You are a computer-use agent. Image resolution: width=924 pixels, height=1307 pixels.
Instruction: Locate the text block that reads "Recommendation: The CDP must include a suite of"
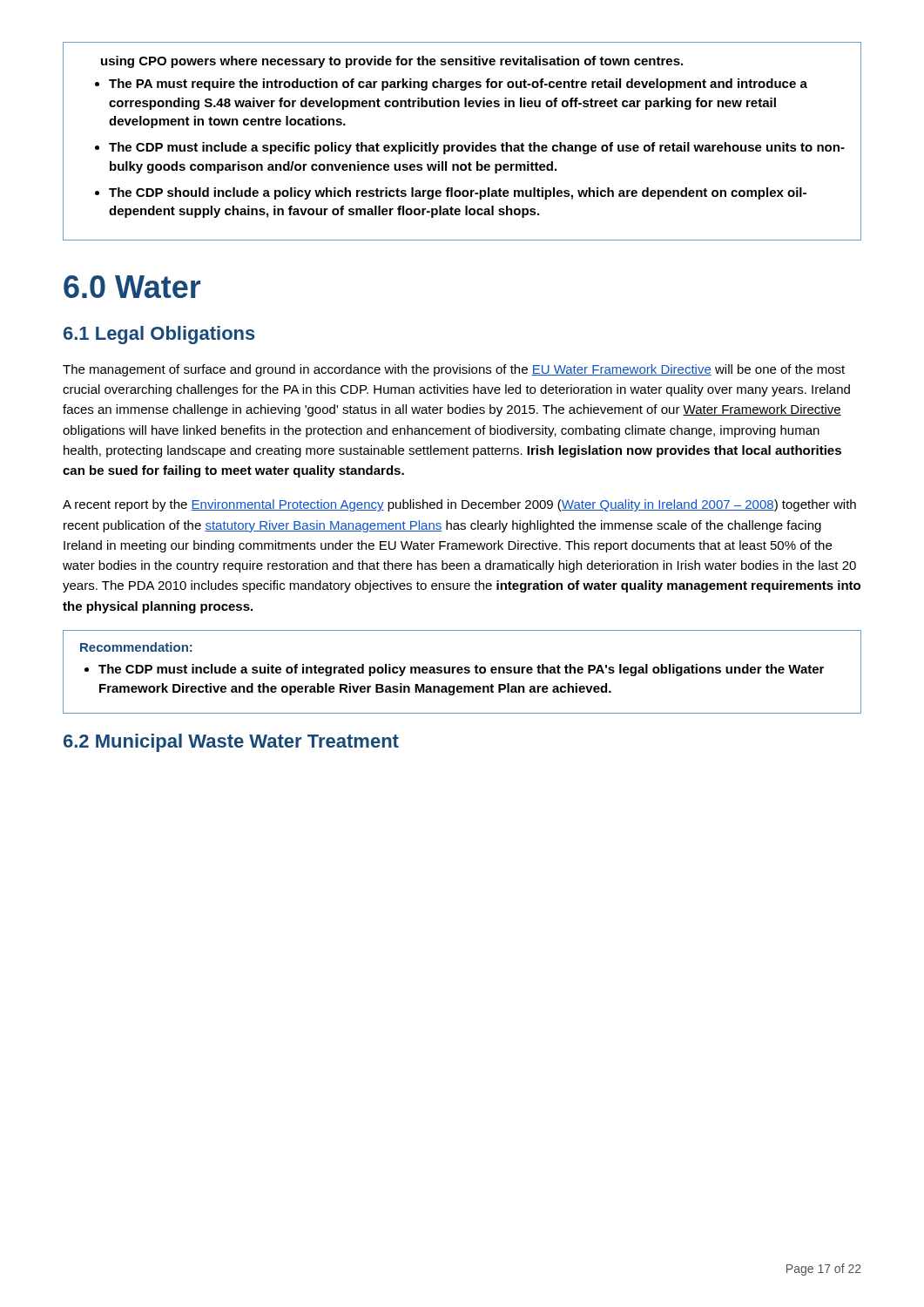462,668
